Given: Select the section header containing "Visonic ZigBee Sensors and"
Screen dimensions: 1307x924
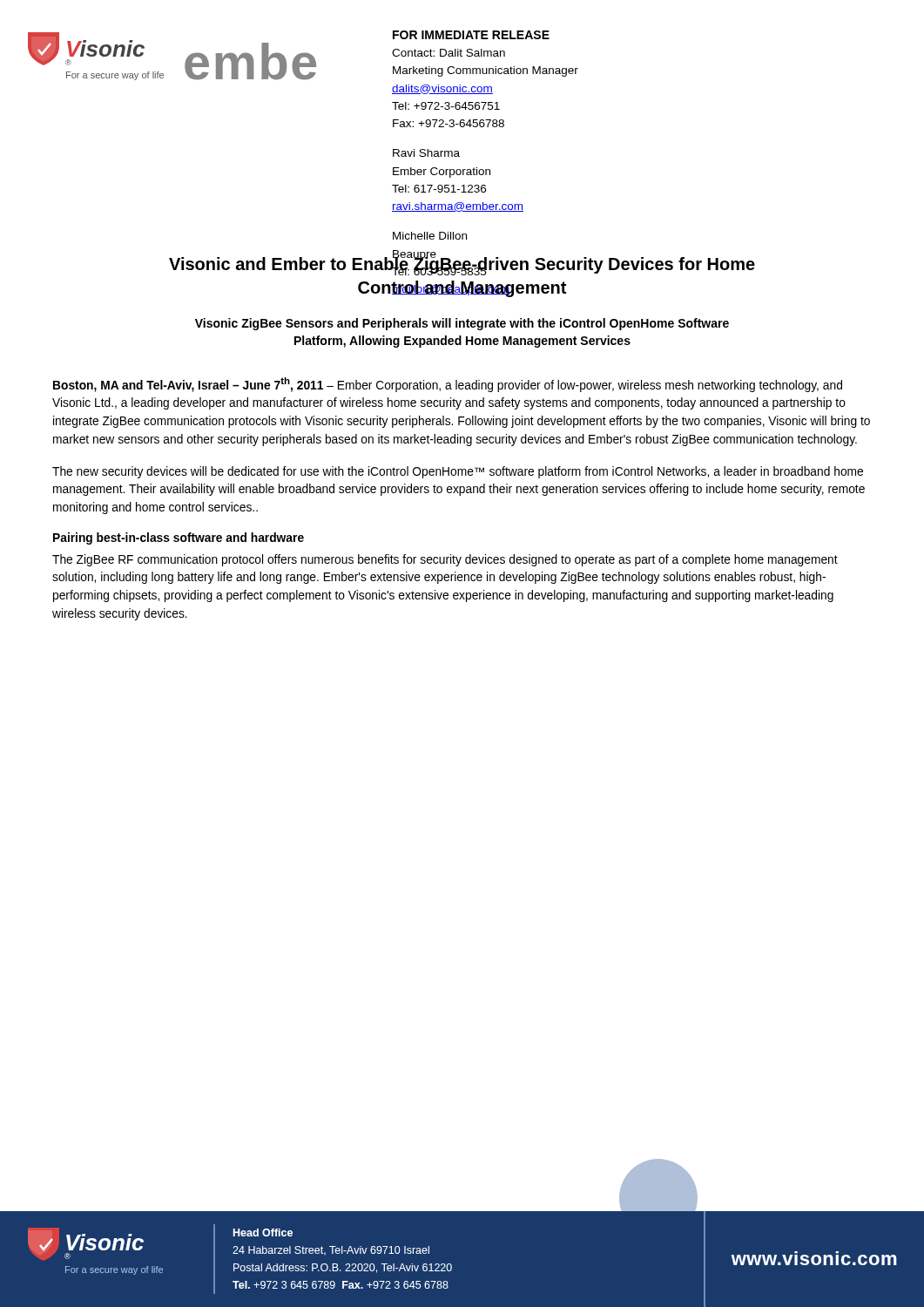Looking at the screenshot, I should pyautogui.click(x=462, y=332).
